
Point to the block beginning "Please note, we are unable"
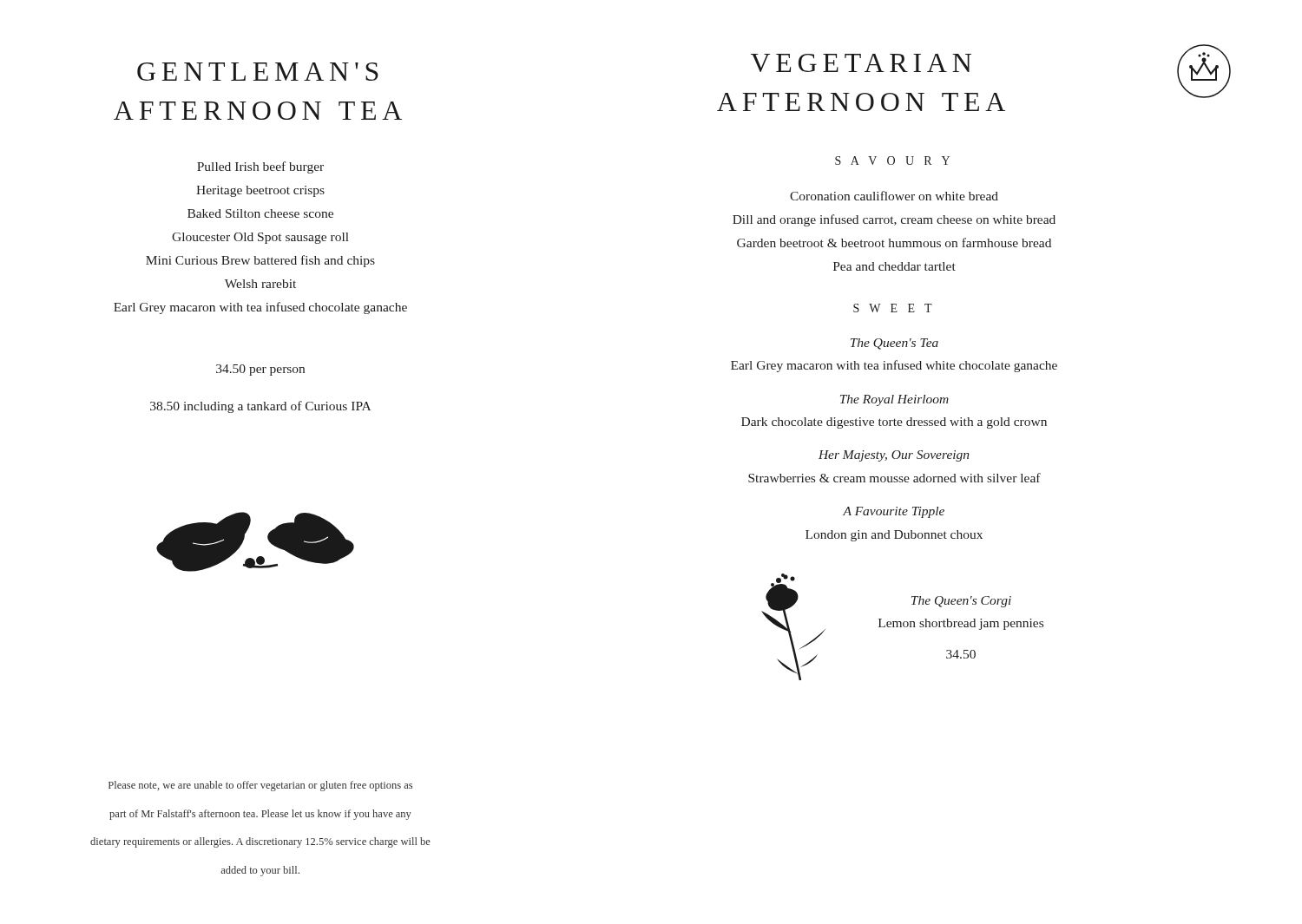[260, 827]
